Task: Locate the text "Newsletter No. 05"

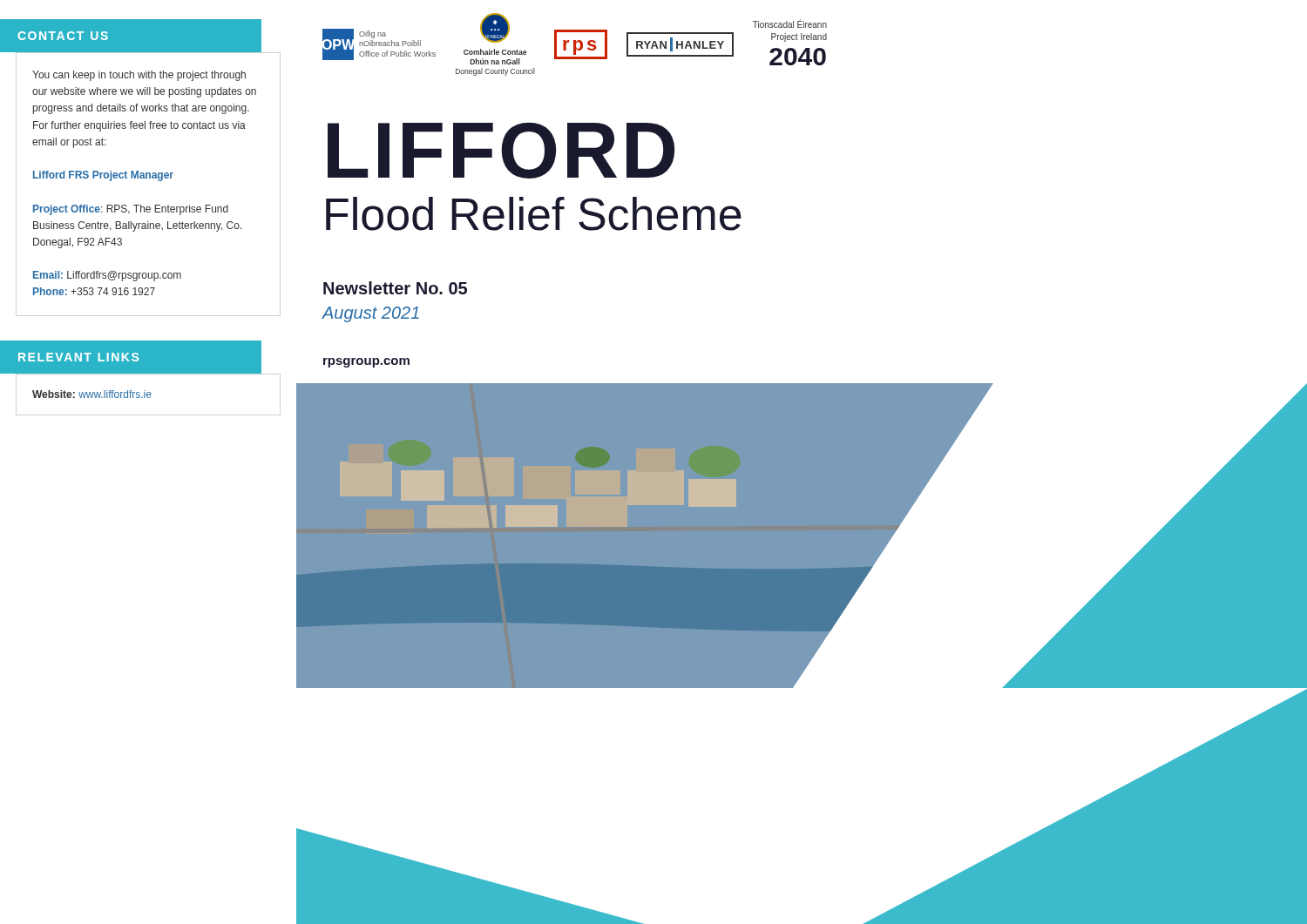Action: click(395, 288)
